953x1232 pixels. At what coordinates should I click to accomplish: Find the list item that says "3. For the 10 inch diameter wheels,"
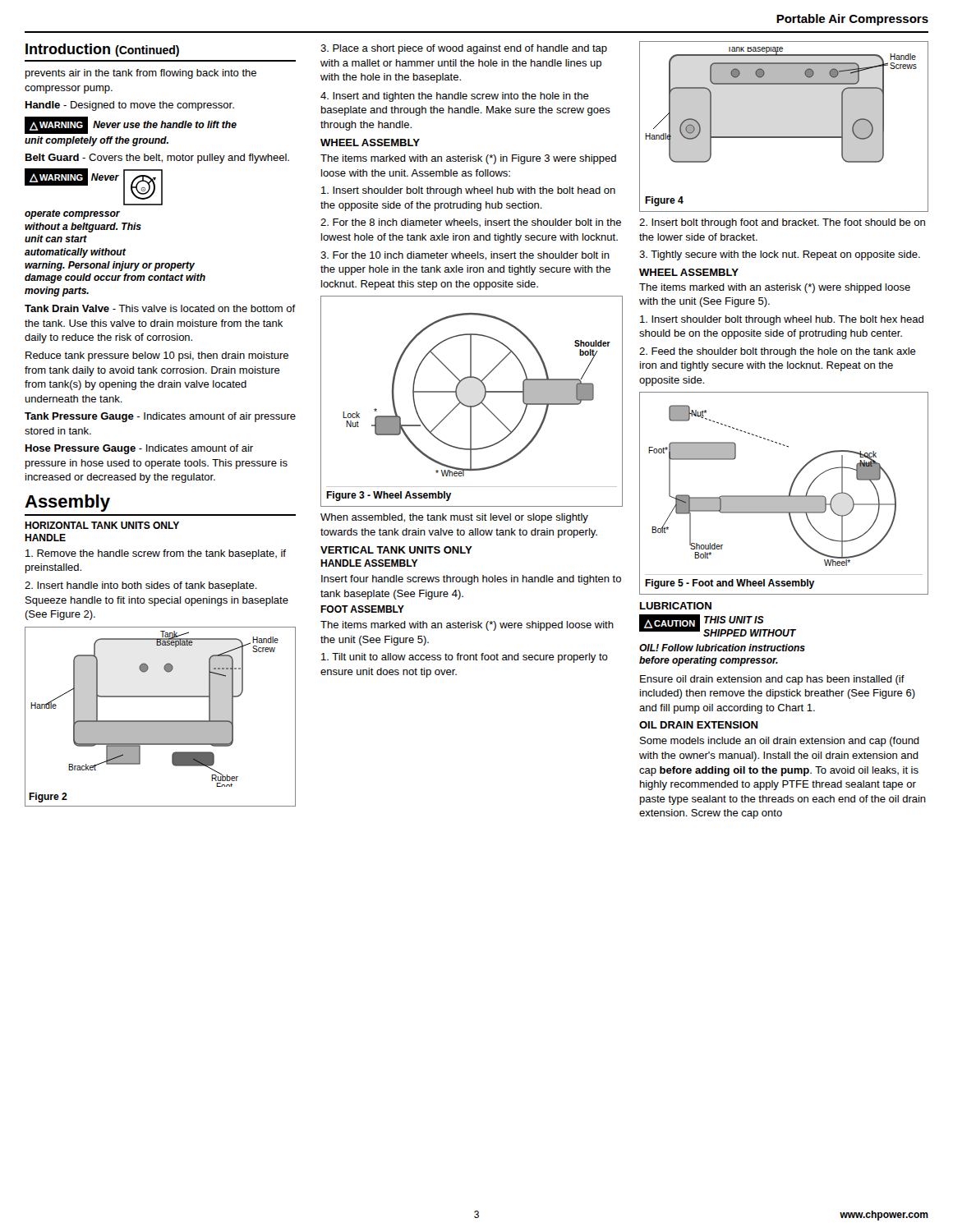(x=466, y=269)
